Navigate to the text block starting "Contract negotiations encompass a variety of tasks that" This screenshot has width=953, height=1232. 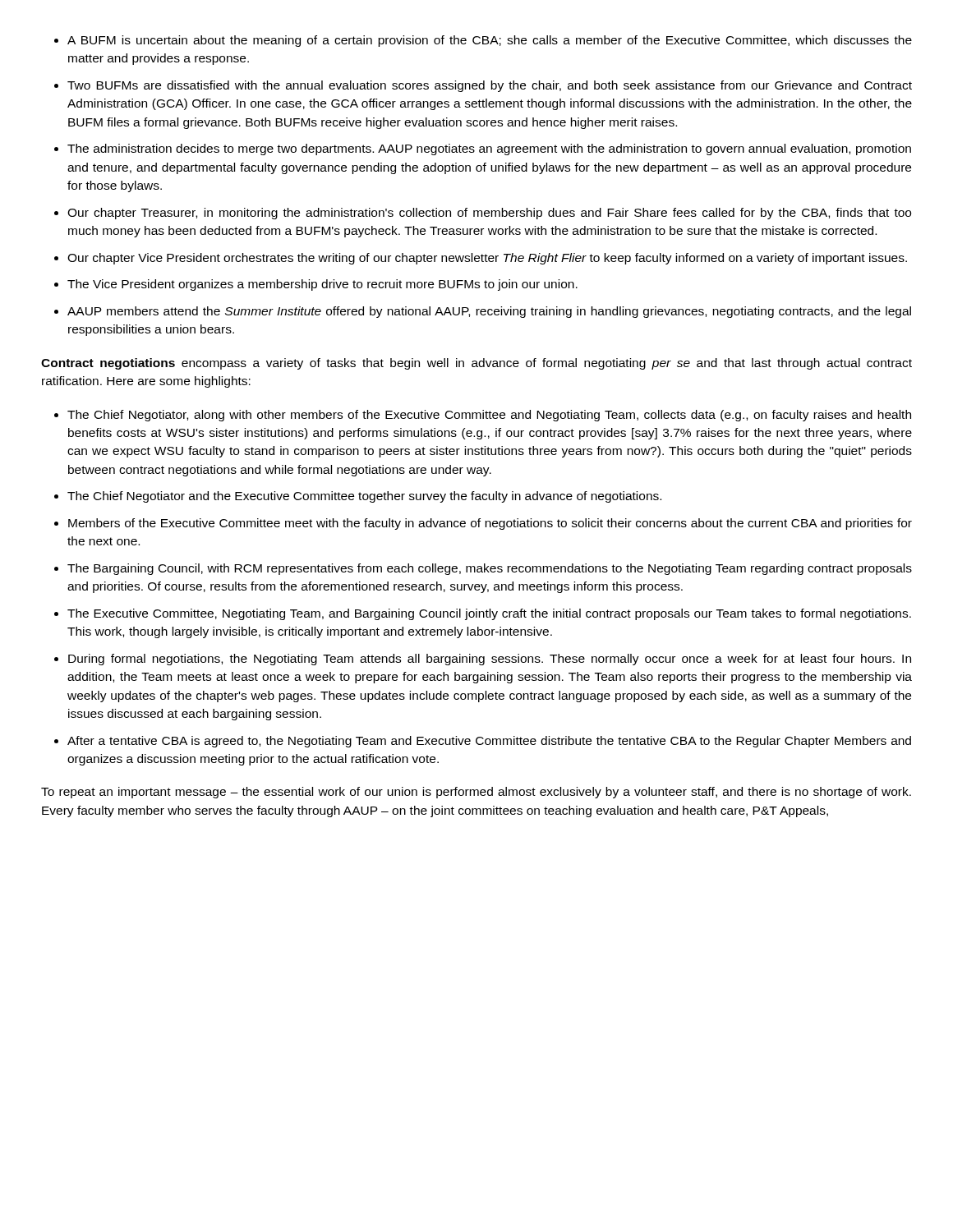476,372
